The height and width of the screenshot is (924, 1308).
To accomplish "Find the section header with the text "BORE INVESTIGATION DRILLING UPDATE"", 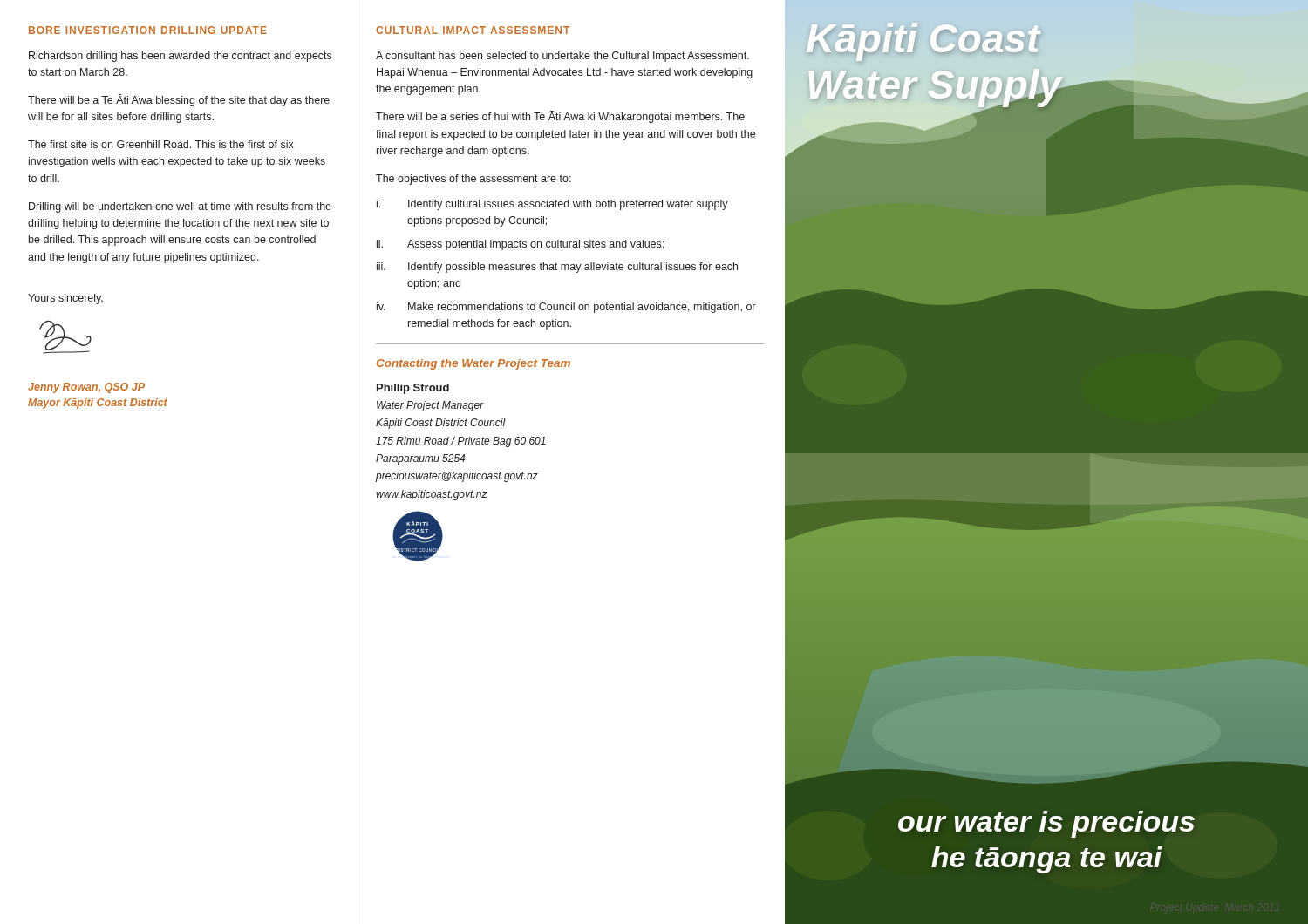I will [182, 30].
